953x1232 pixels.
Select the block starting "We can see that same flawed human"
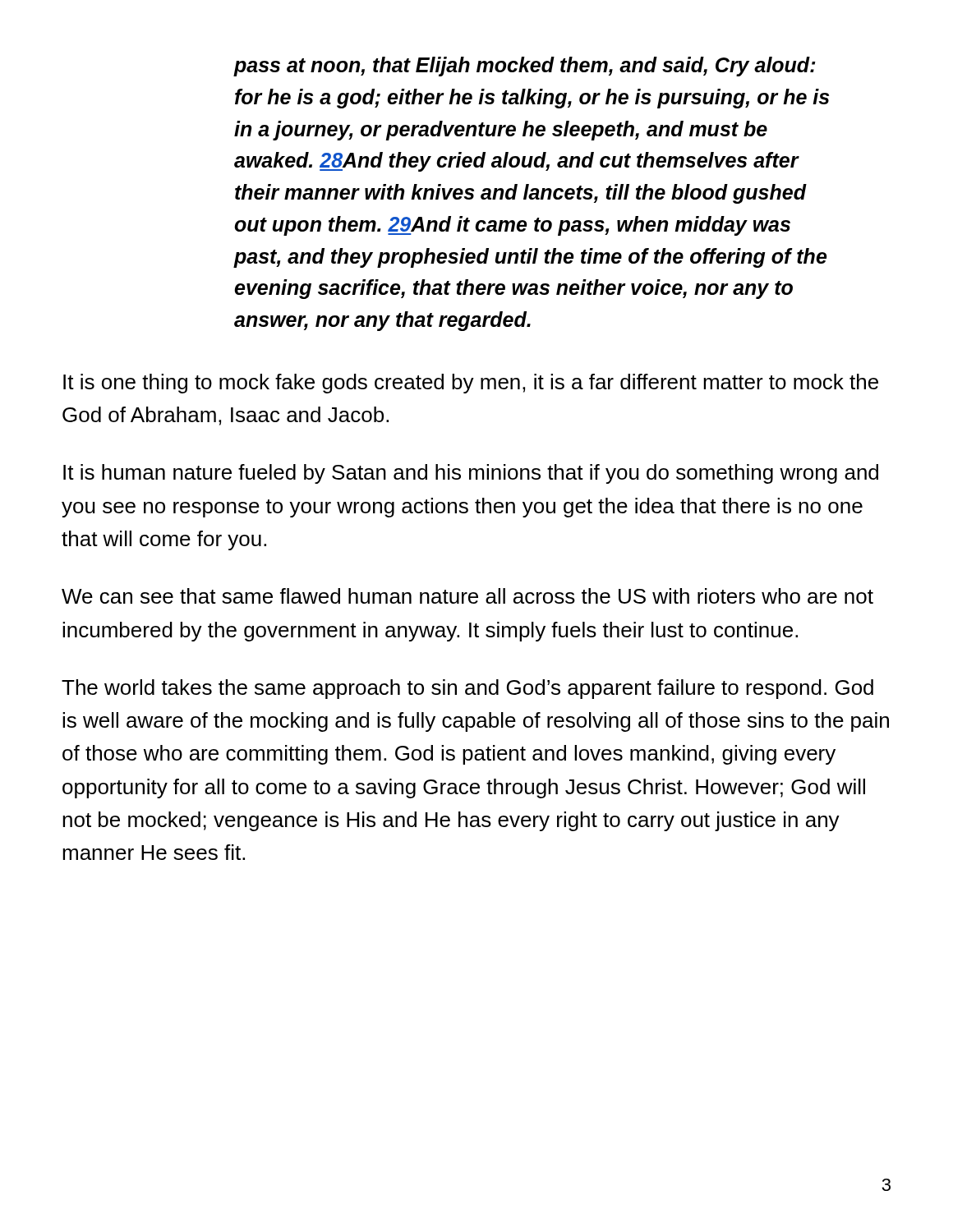pyautogui.click(x=467, y=613)
